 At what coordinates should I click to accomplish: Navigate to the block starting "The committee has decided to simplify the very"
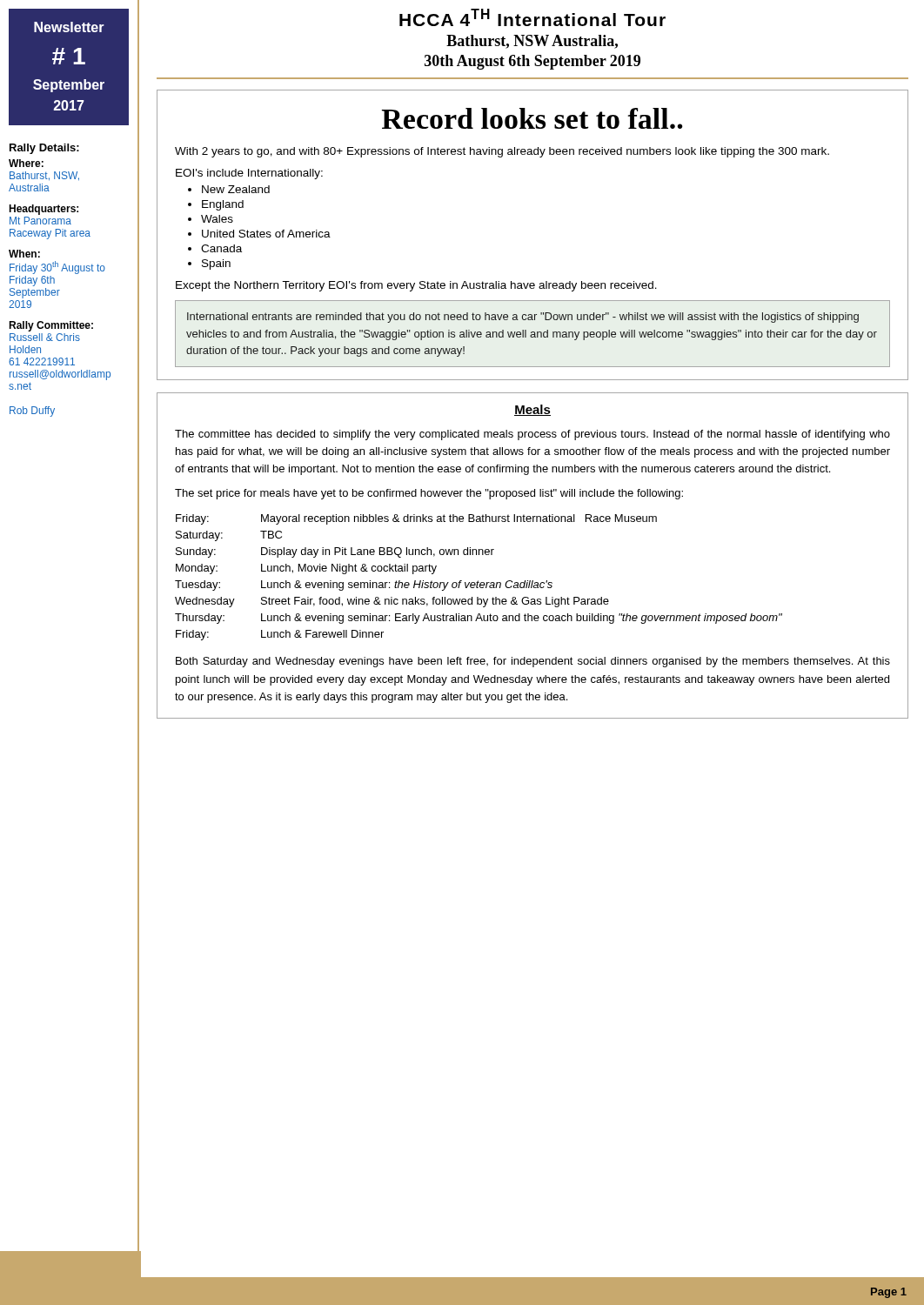(533, 451)
